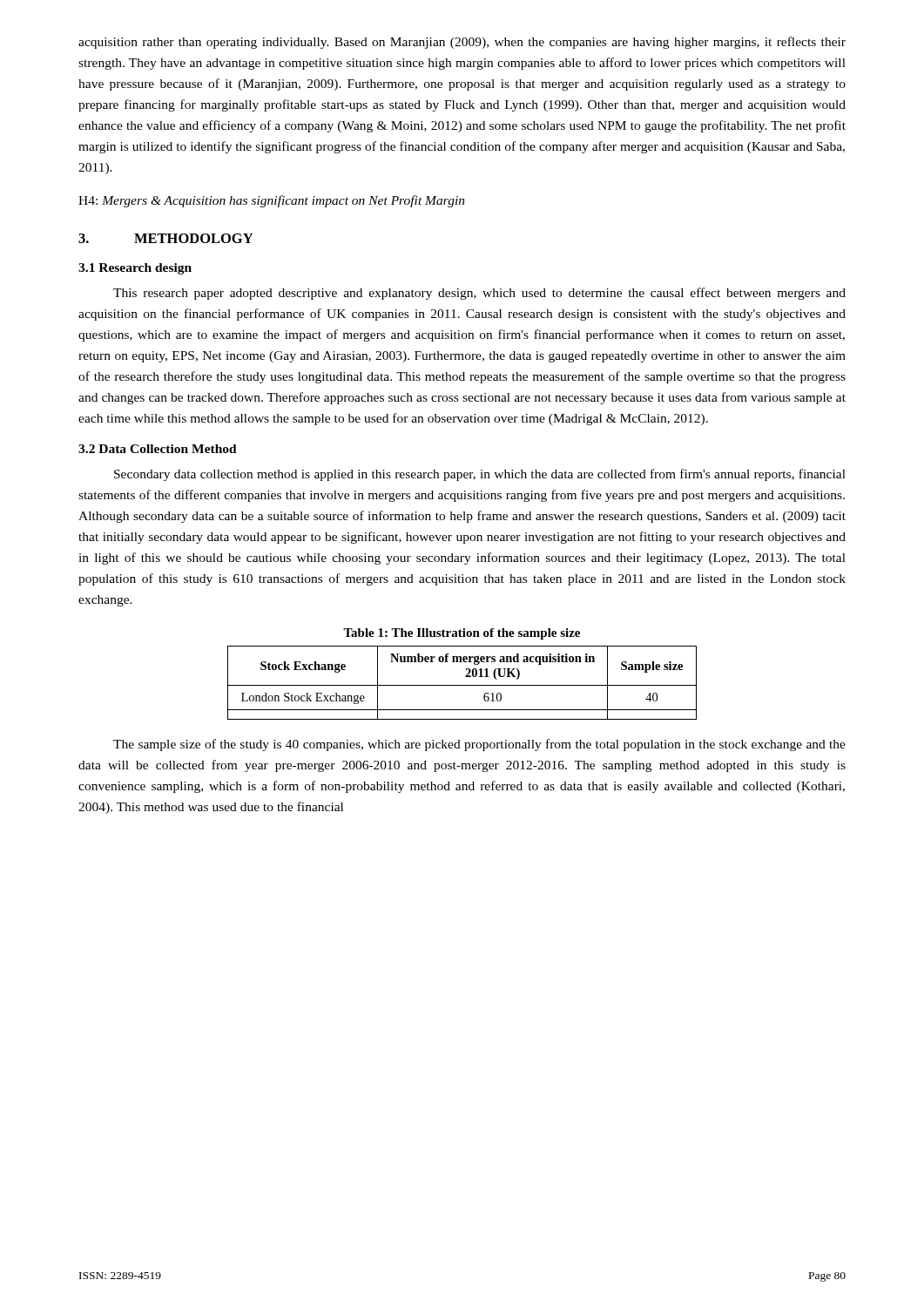924x1307 pixels.
Task: Locate the block of text that opens with "Secondary data collection"
Action: (462, 537)
